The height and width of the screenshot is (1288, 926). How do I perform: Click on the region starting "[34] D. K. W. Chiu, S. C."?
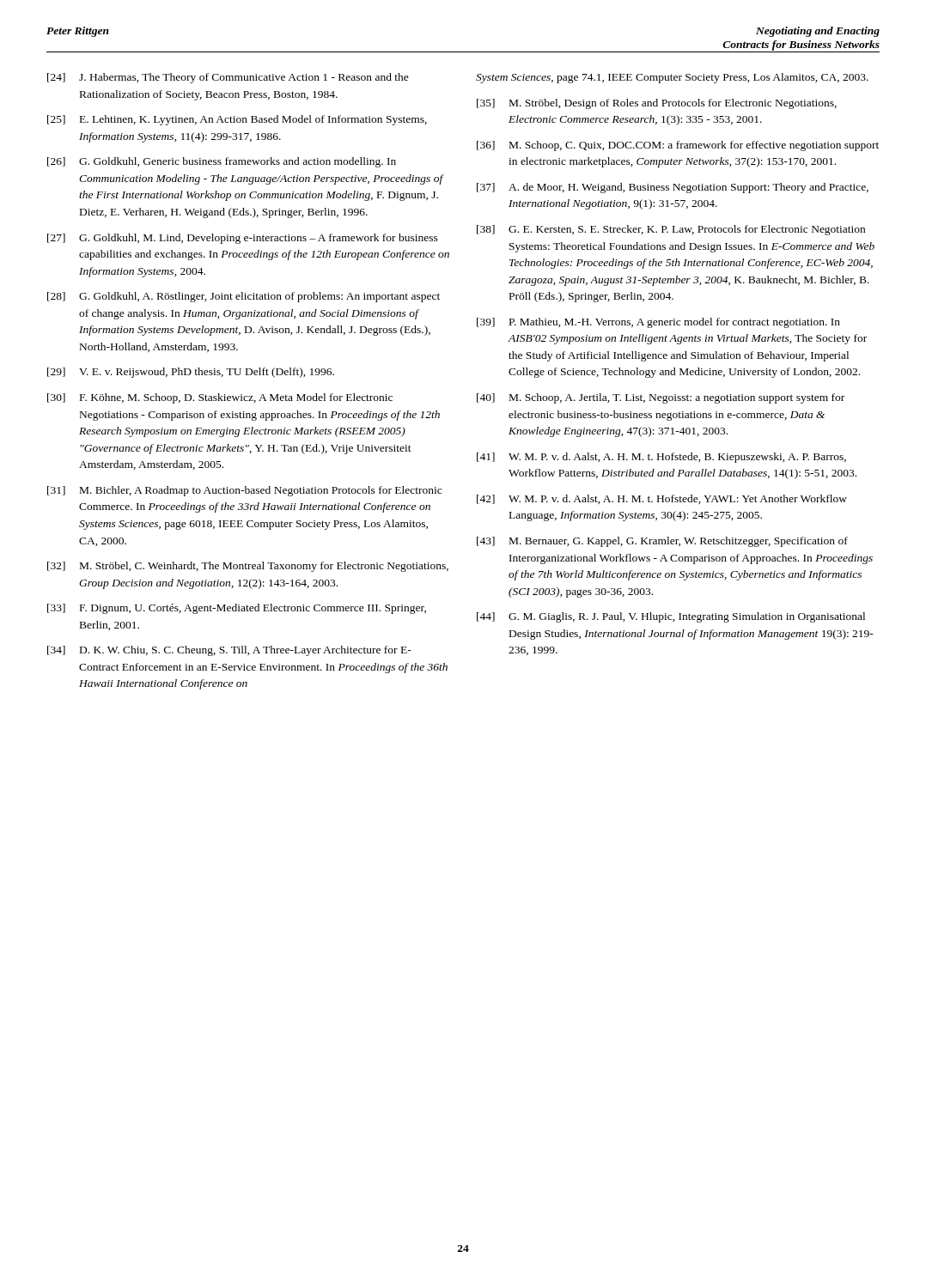(248, 667)
